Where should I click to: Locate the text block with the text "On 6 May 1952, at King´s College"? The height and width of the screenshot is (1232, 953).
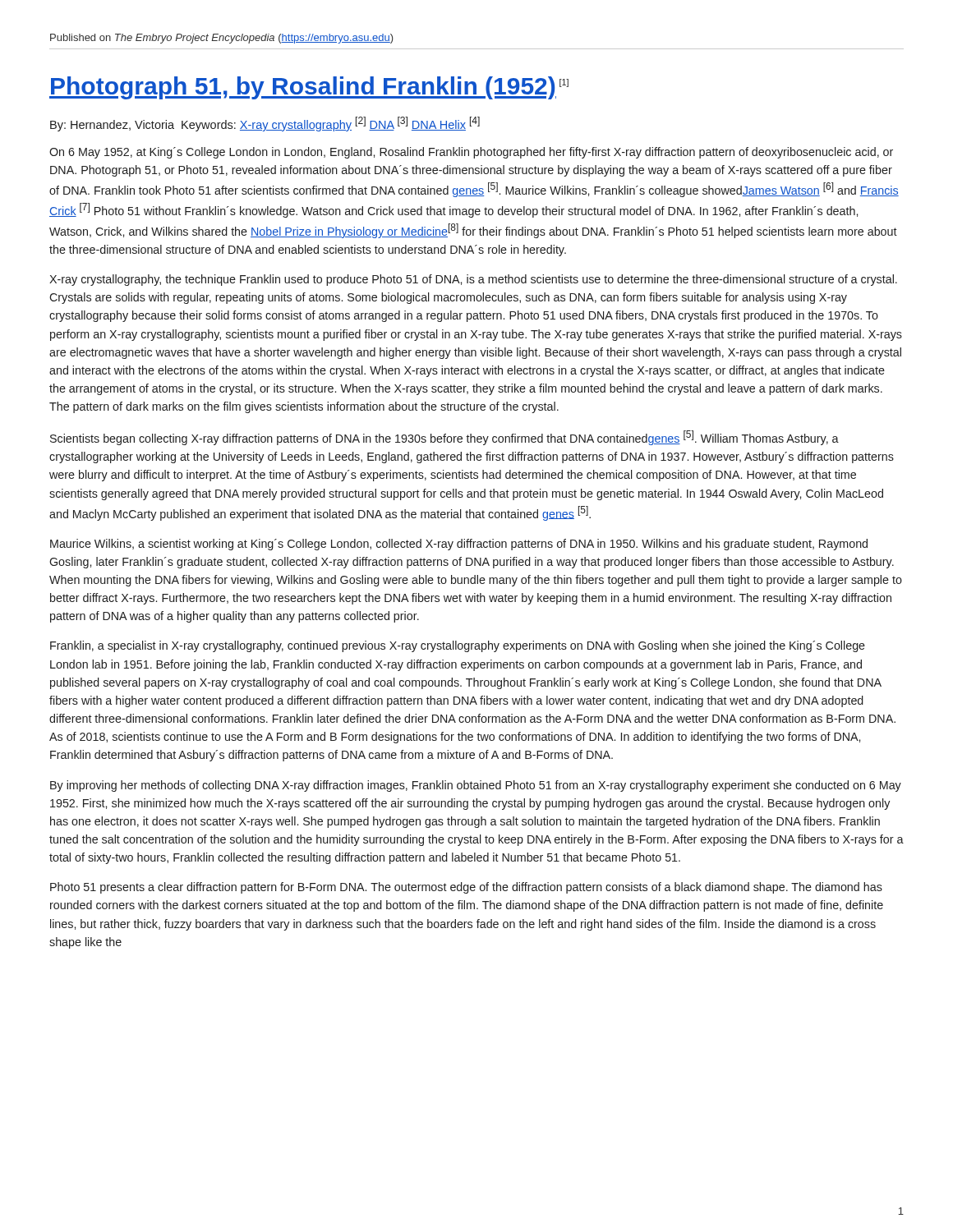pyautogui.click(x=474, y=201)
